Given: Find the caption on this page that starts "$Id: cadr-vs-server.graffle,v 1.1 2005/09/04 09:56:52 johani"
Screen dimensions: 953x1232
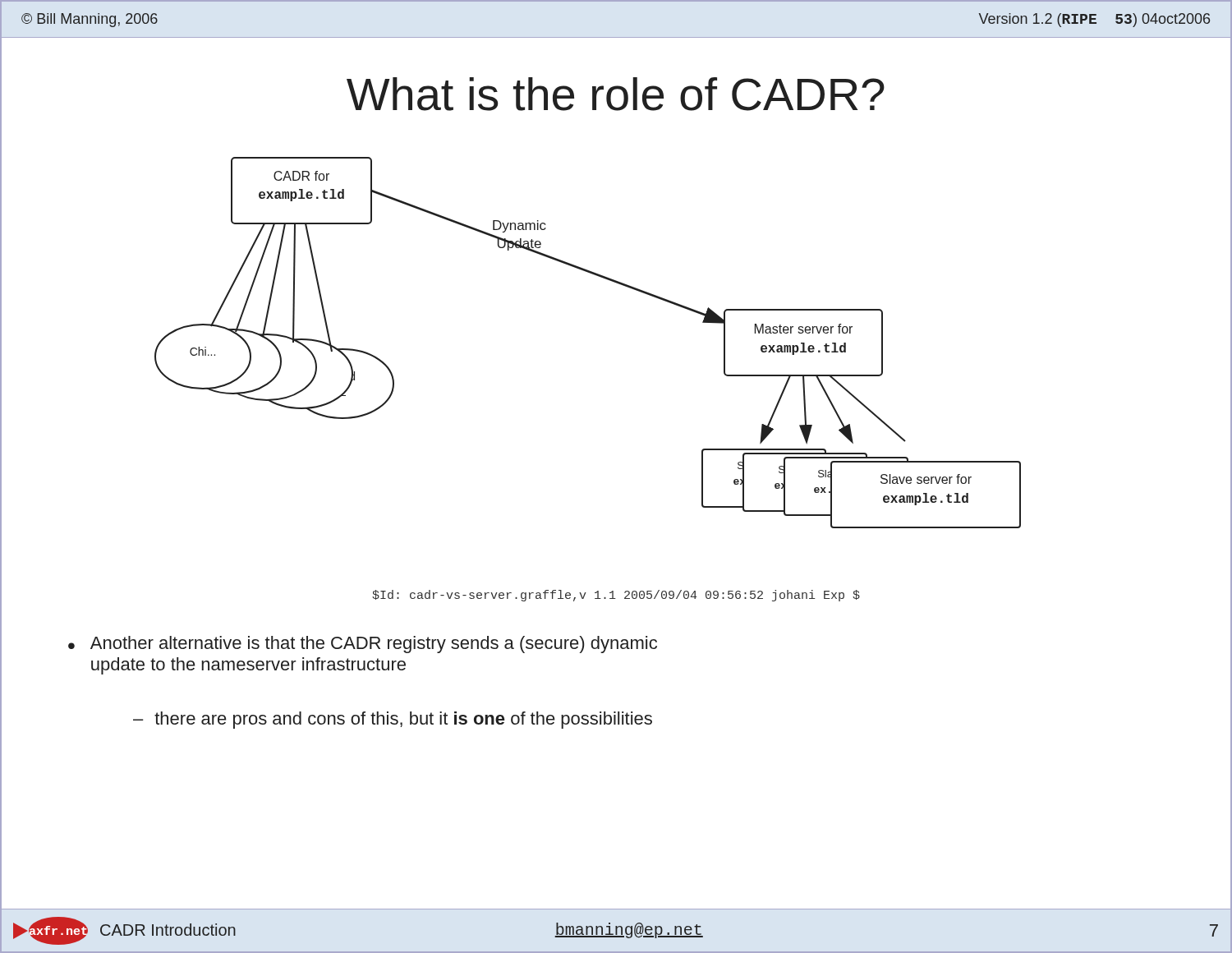Looking at the screenshot, I should click(x=616, y=596).
